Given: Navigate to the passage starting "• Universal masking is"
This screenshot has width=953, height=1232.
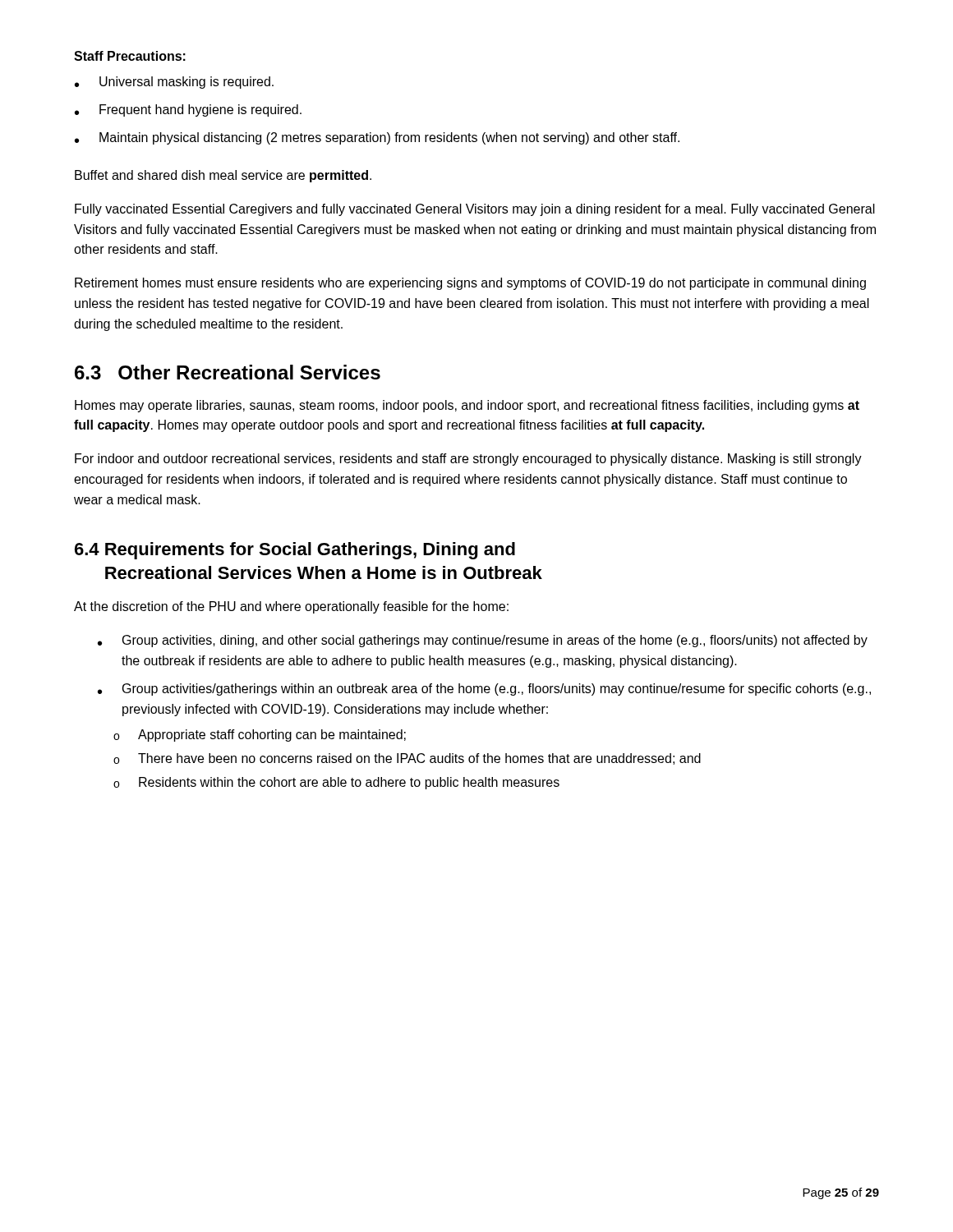Looking at the screenshot, I should point(174,84).
